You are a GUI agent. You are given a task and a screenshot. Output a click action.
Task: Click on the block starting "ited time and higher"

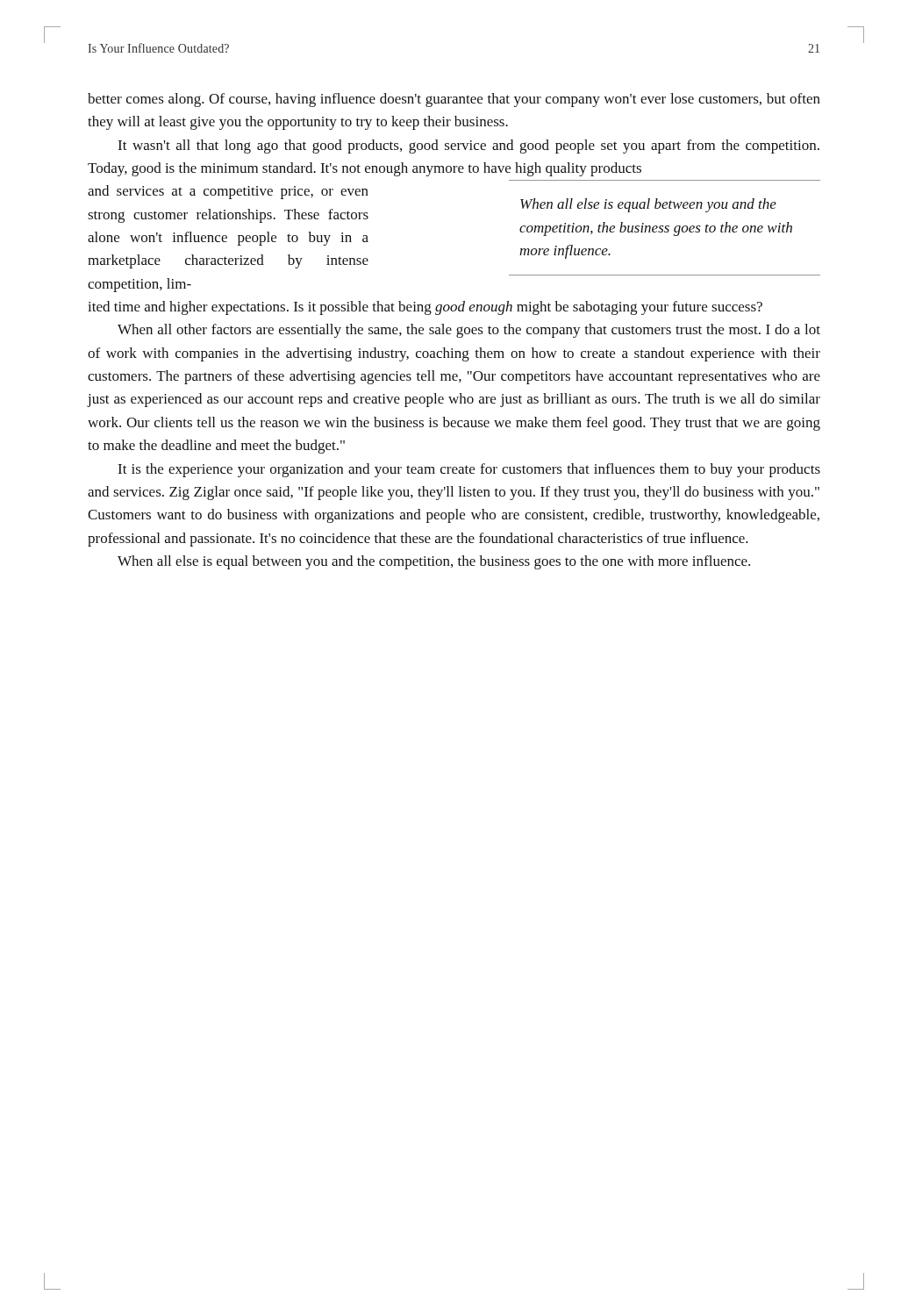454,307
